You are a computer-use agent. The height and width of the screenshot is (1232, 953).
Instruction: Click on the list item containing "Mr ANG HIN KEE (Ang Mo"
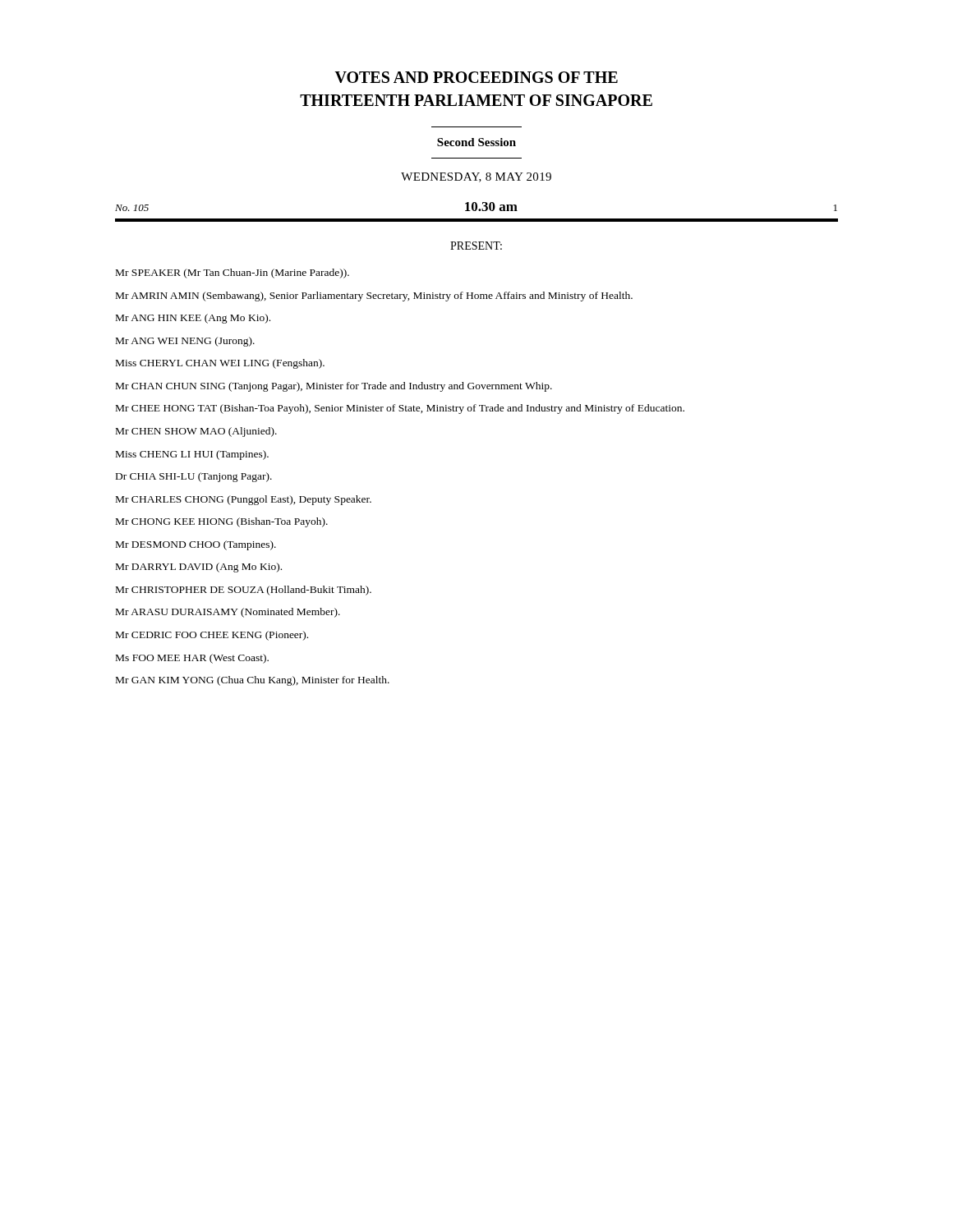click(x=193, y=318)
